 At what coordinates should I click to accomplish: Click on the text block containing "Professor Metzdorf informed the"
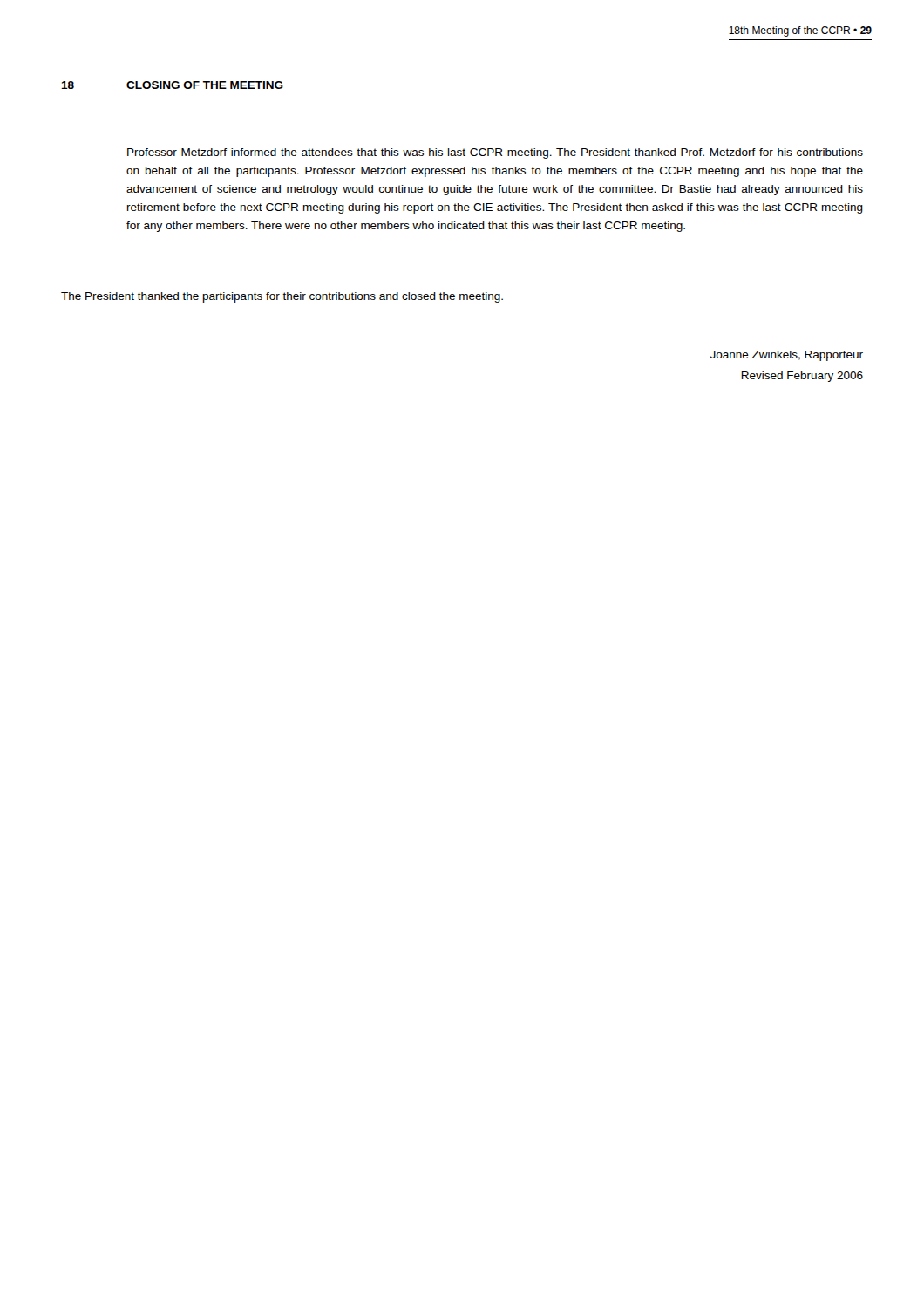coord(495,189)
